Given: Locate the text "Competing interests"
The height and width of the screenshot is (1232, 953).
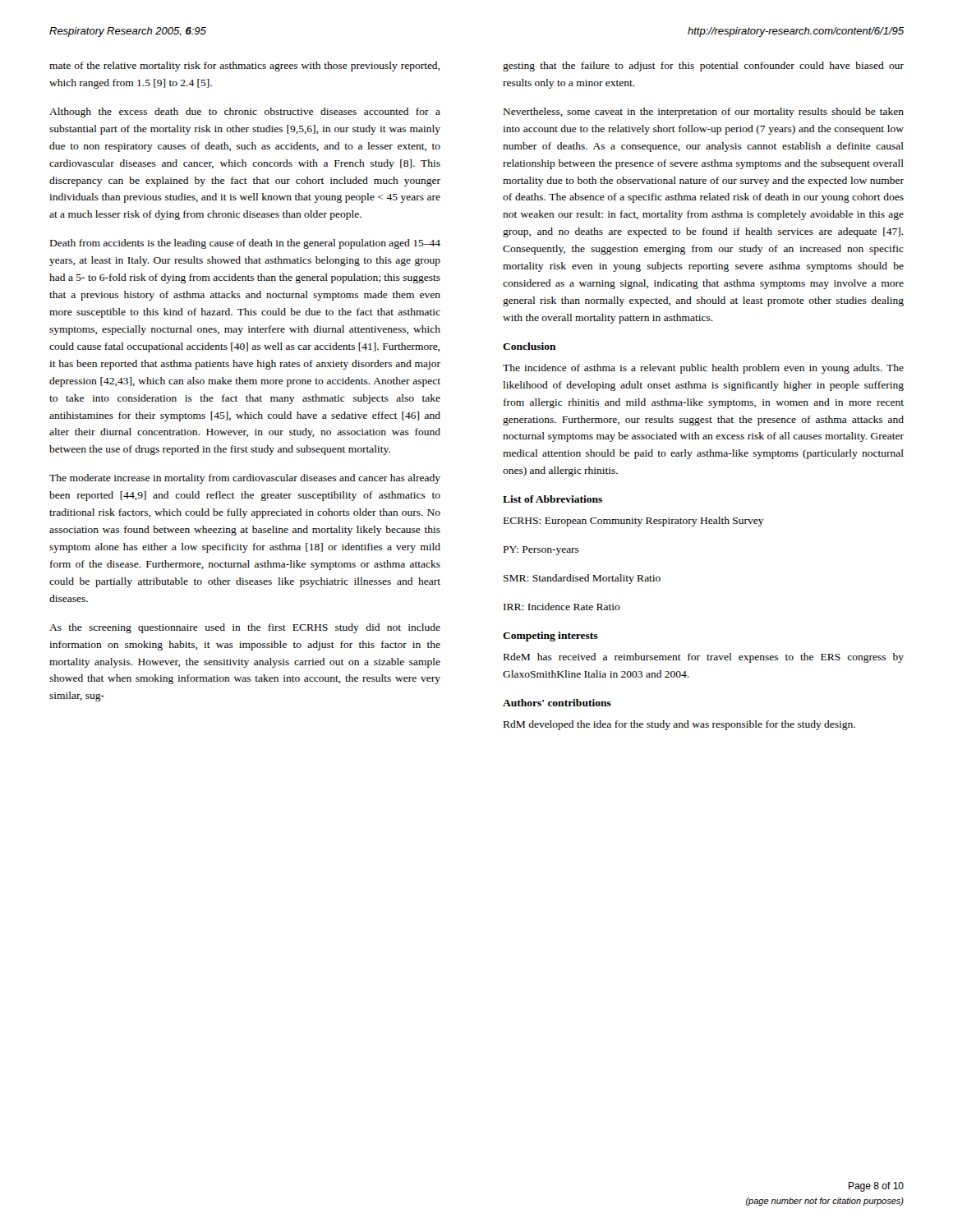Looking at the screenshot, I should (550, 635).
